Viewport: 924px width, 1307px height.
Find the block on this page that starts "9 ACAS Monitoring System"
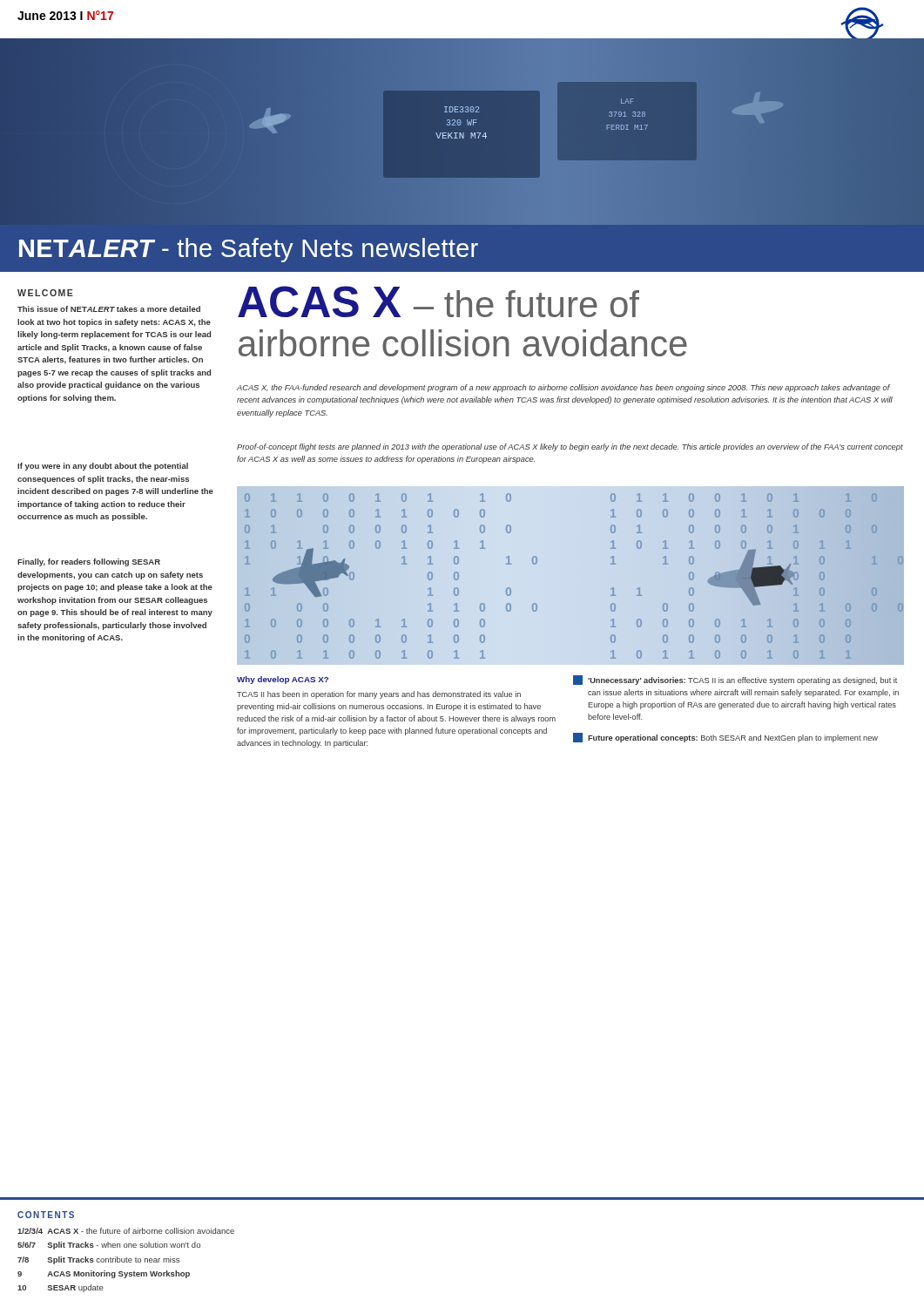click(104, 1273)
